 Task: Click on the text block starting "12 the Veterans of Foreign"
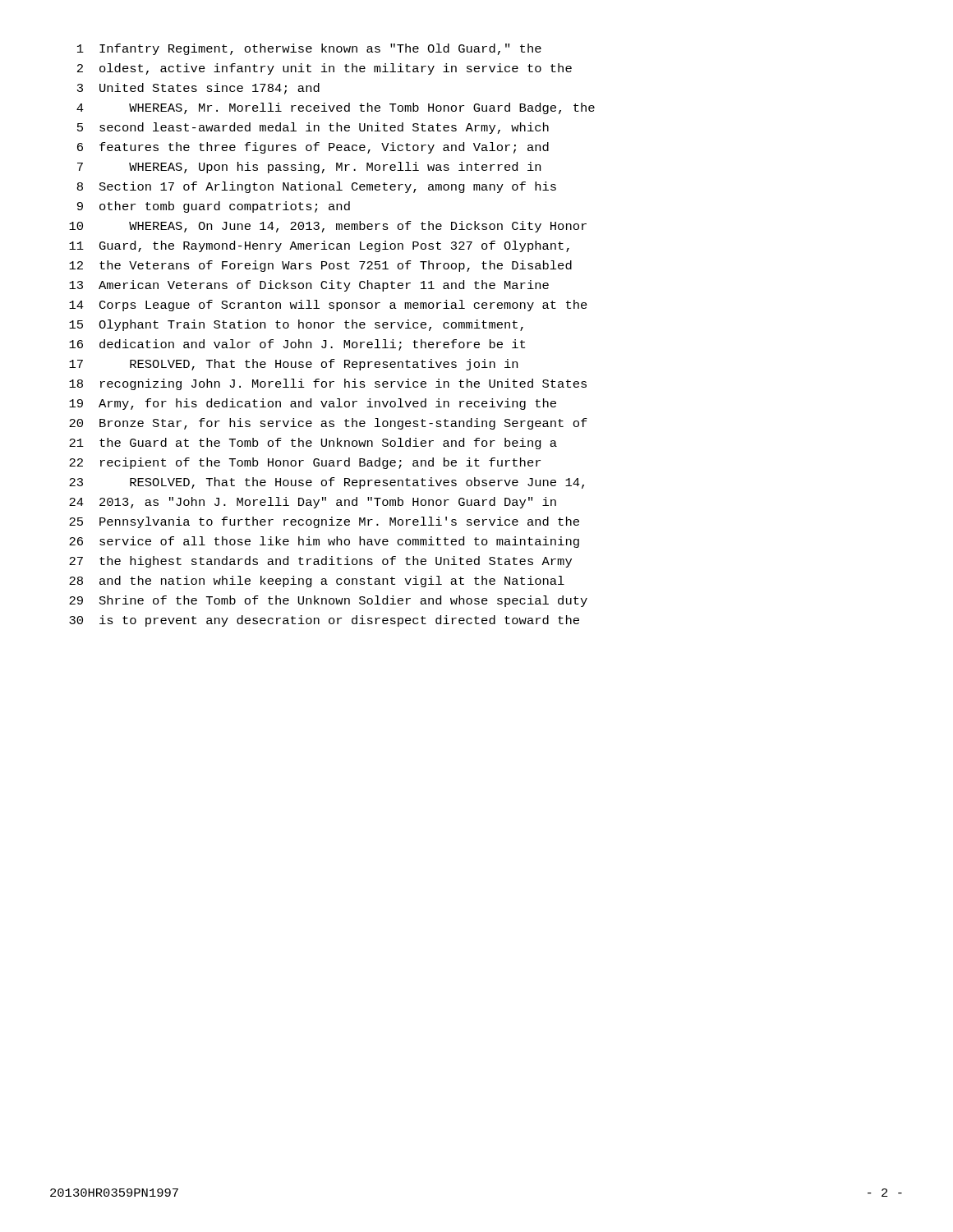coord(311,266)
